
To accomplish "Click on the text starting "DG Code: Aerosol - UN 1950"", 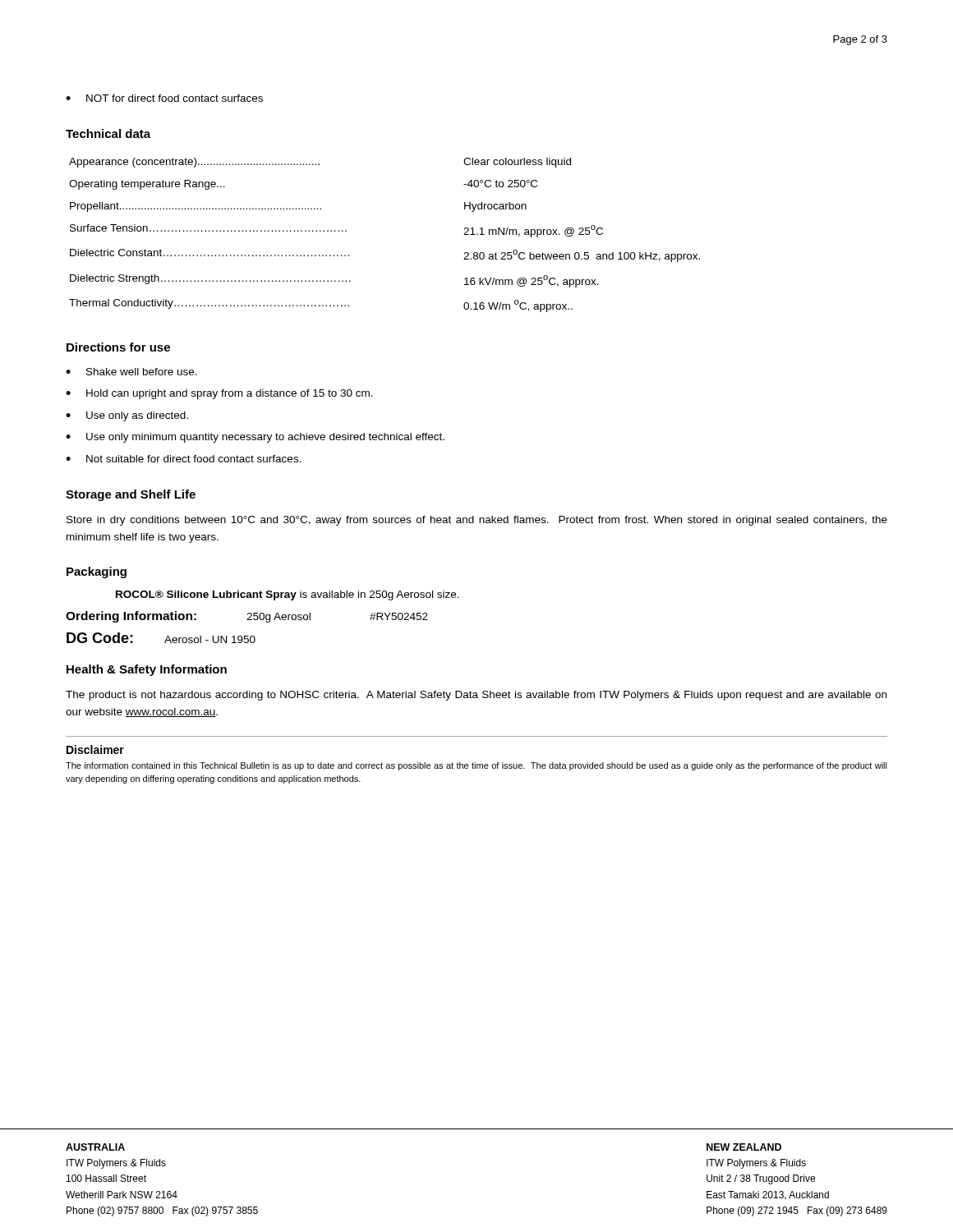I will click(161, 638).
